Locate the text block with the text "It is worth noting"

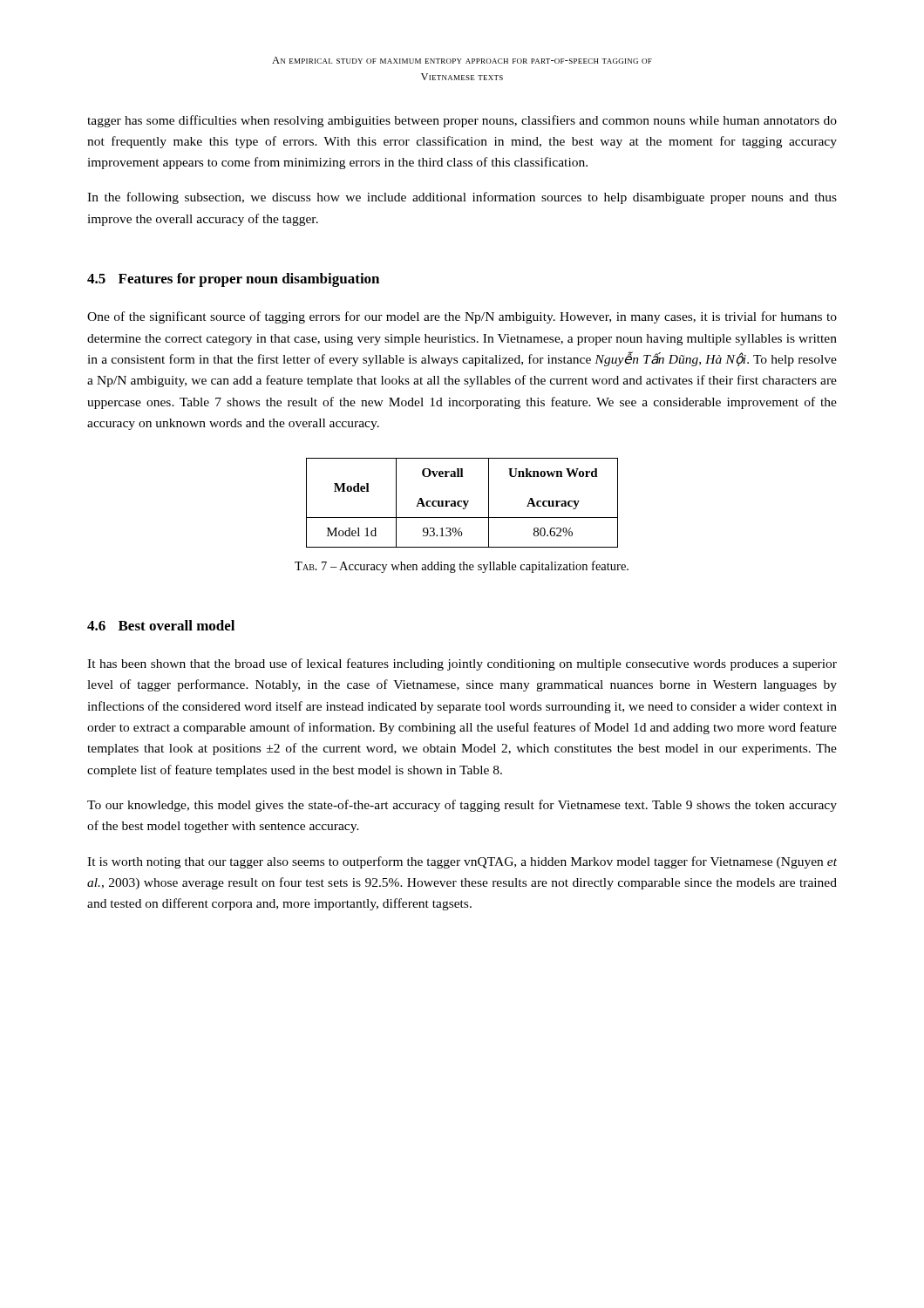pos(462,882)
